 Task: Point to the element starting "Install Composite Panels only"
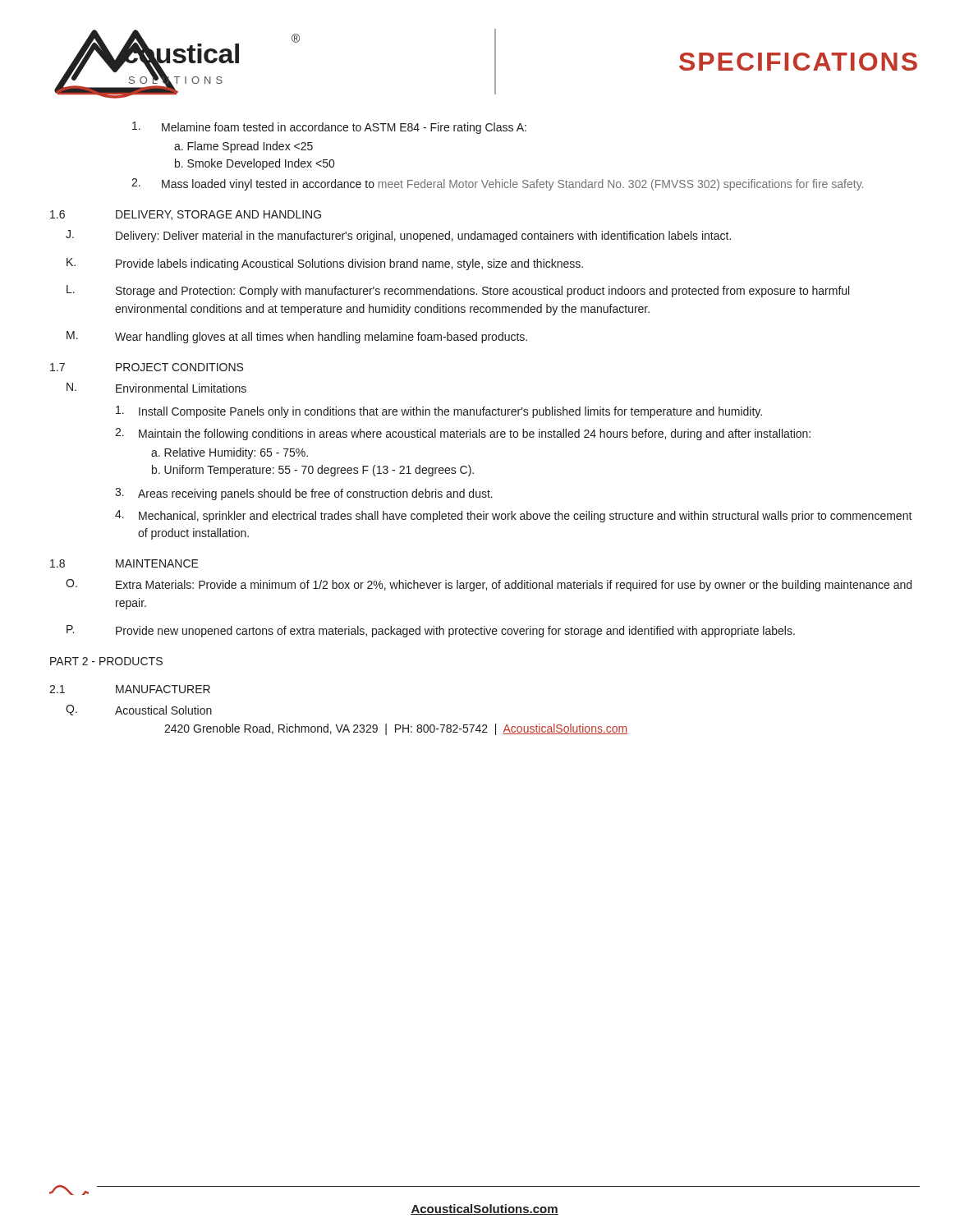tap(517, 412)
